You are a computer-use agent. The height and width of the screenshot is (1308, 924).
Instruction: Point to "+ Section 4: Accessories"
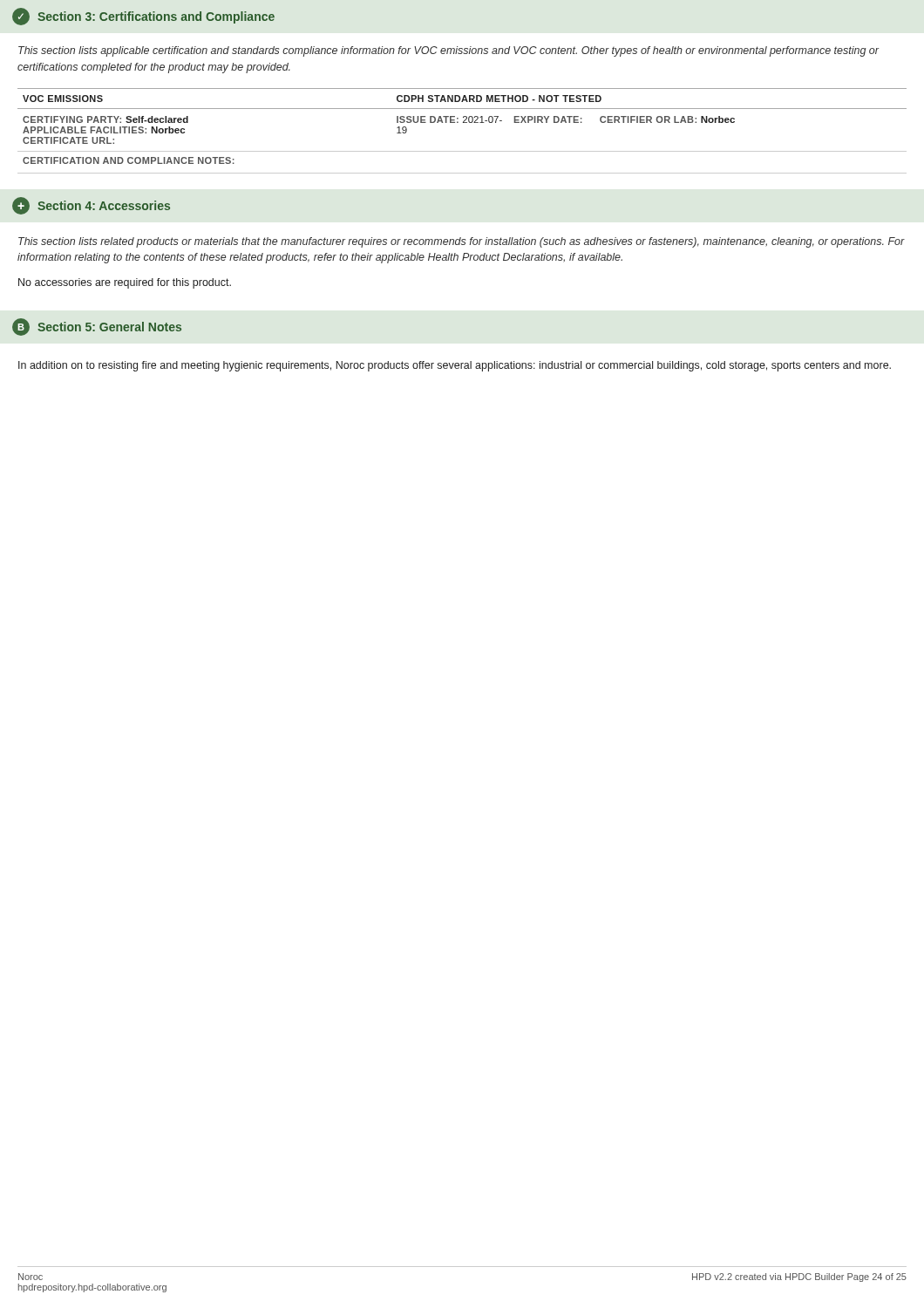coord(91,205)
